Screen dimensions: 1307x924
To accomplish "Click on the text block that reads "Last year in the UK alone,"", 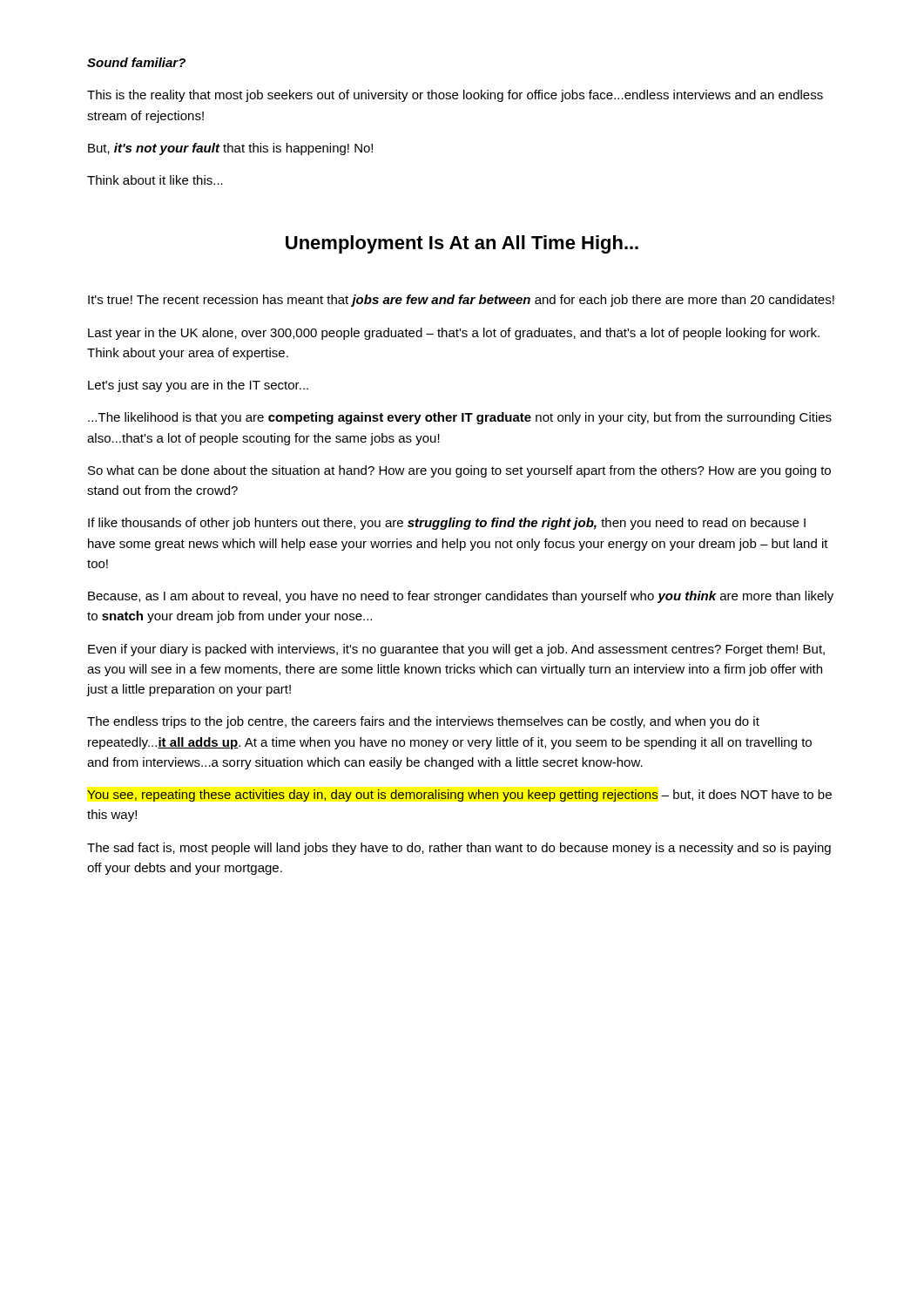I will pyautogui.click(x=454, y=342).
